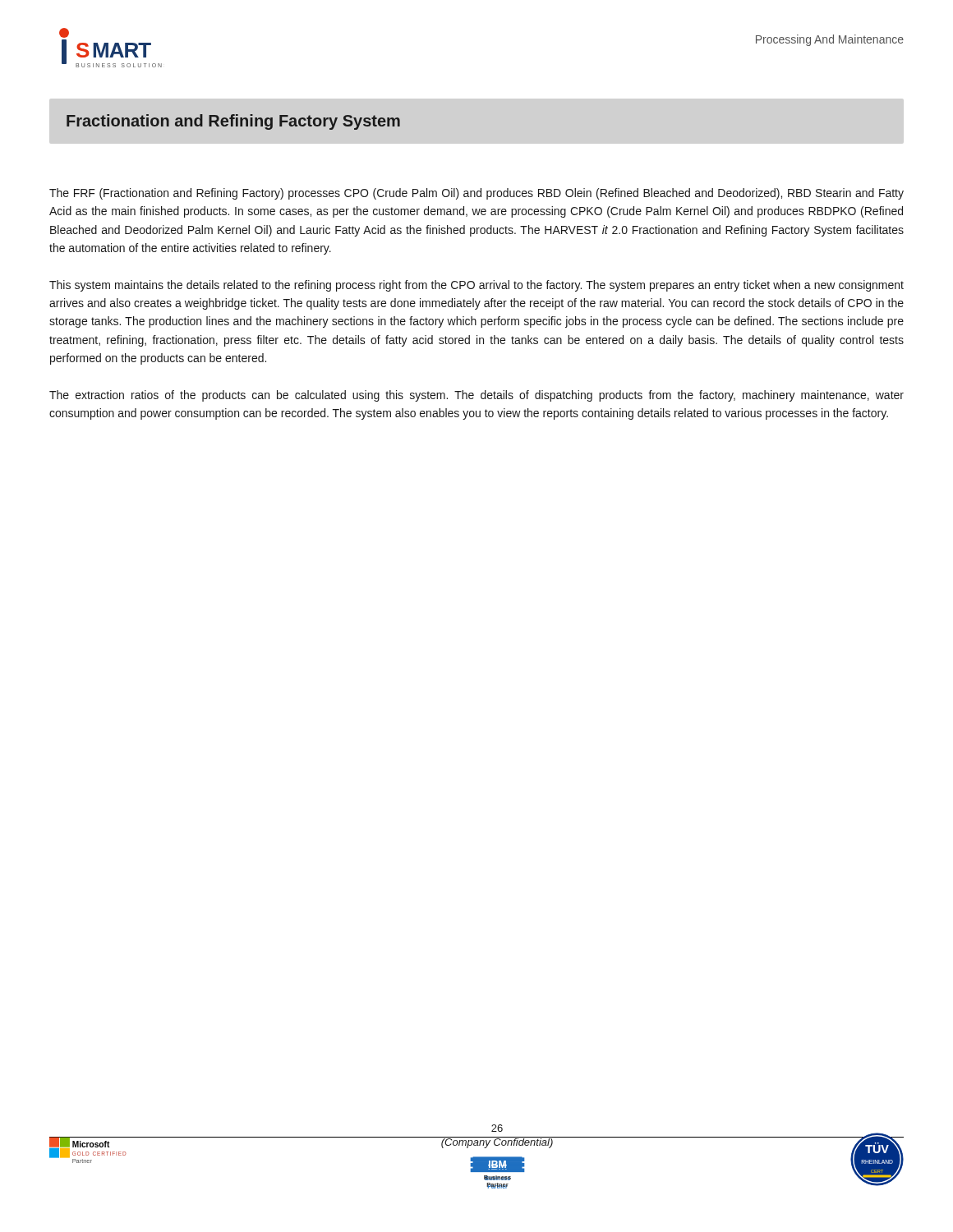Image resolution: width=953 pixels, height=1232 pixels.
Task: Select the title
Action: coord(233,121)
